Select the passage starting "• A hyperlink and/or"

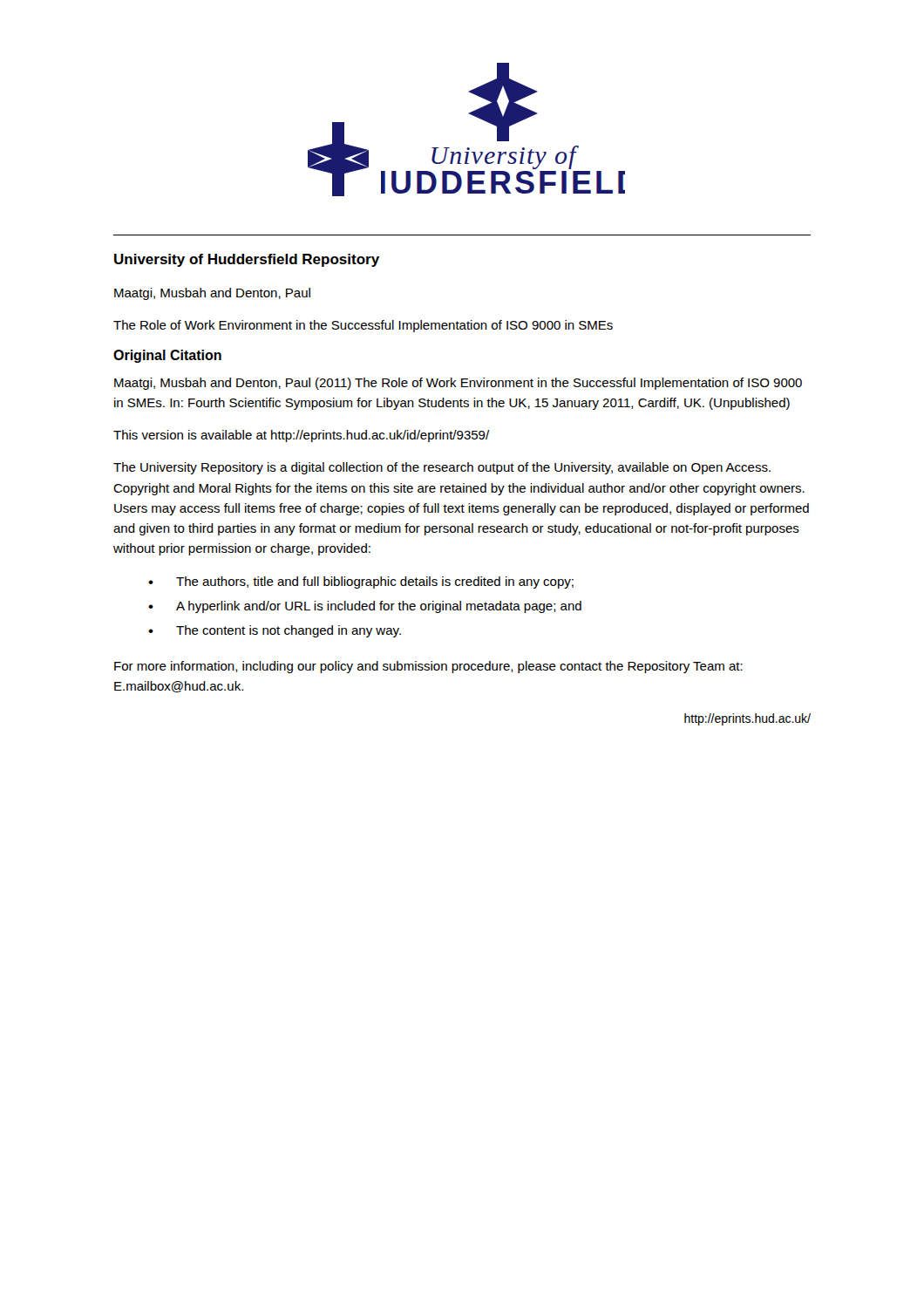[479, 607]
